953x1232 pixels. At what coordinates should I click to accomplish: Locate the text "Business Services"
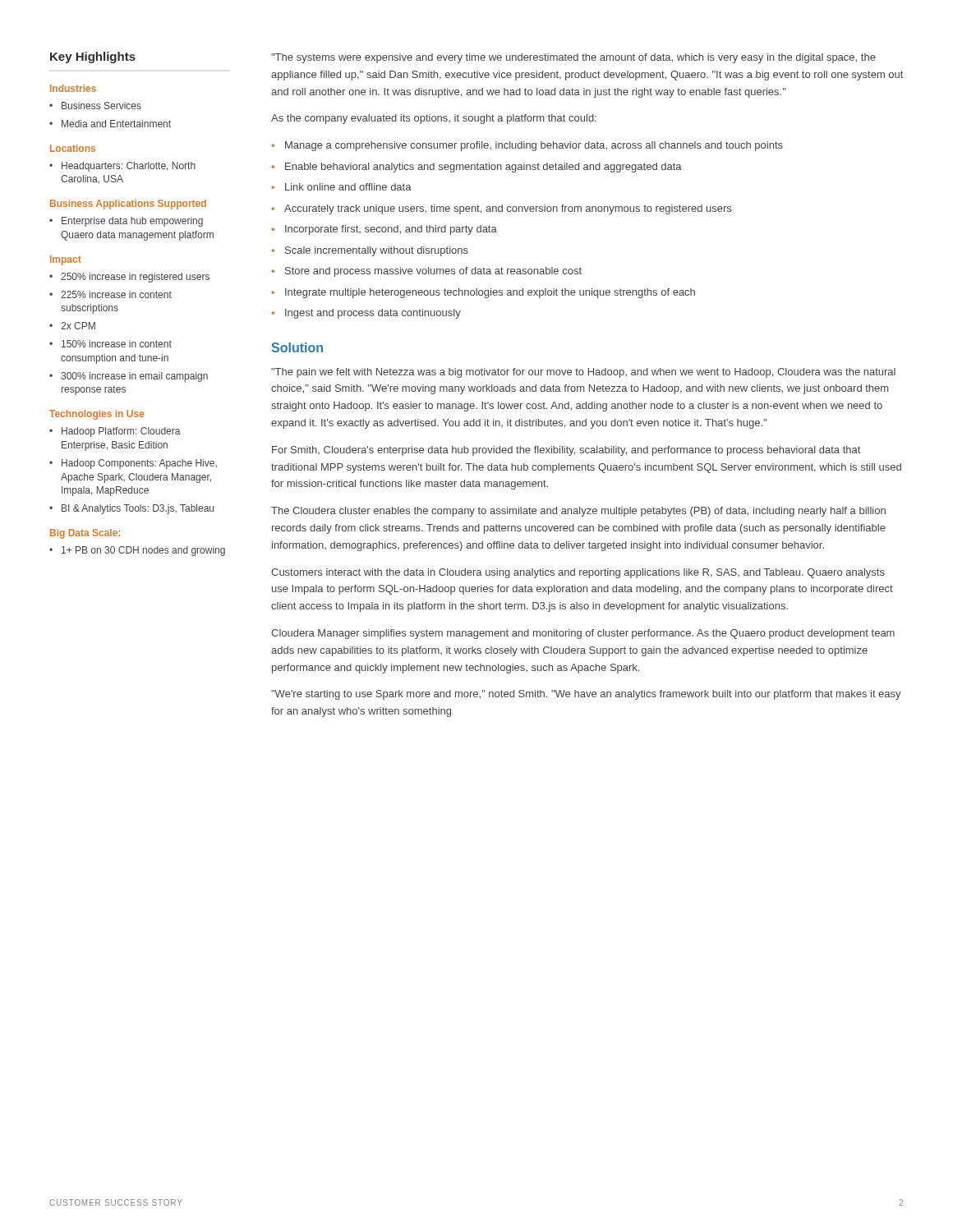click(101, 106)
